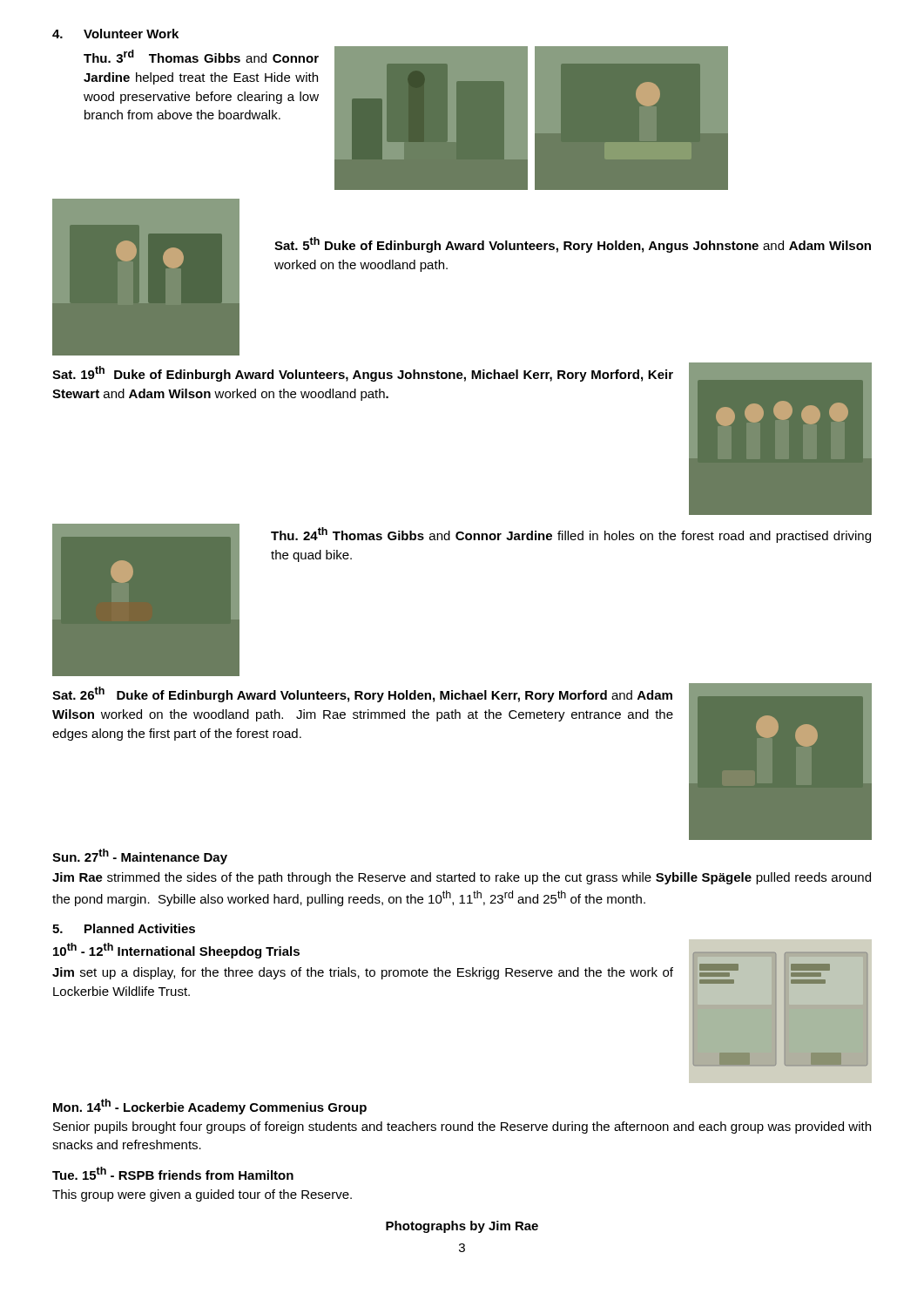
Task: Locate the block of text that opens with "Jim set up a display, for"
Action: tap(363, 982)
